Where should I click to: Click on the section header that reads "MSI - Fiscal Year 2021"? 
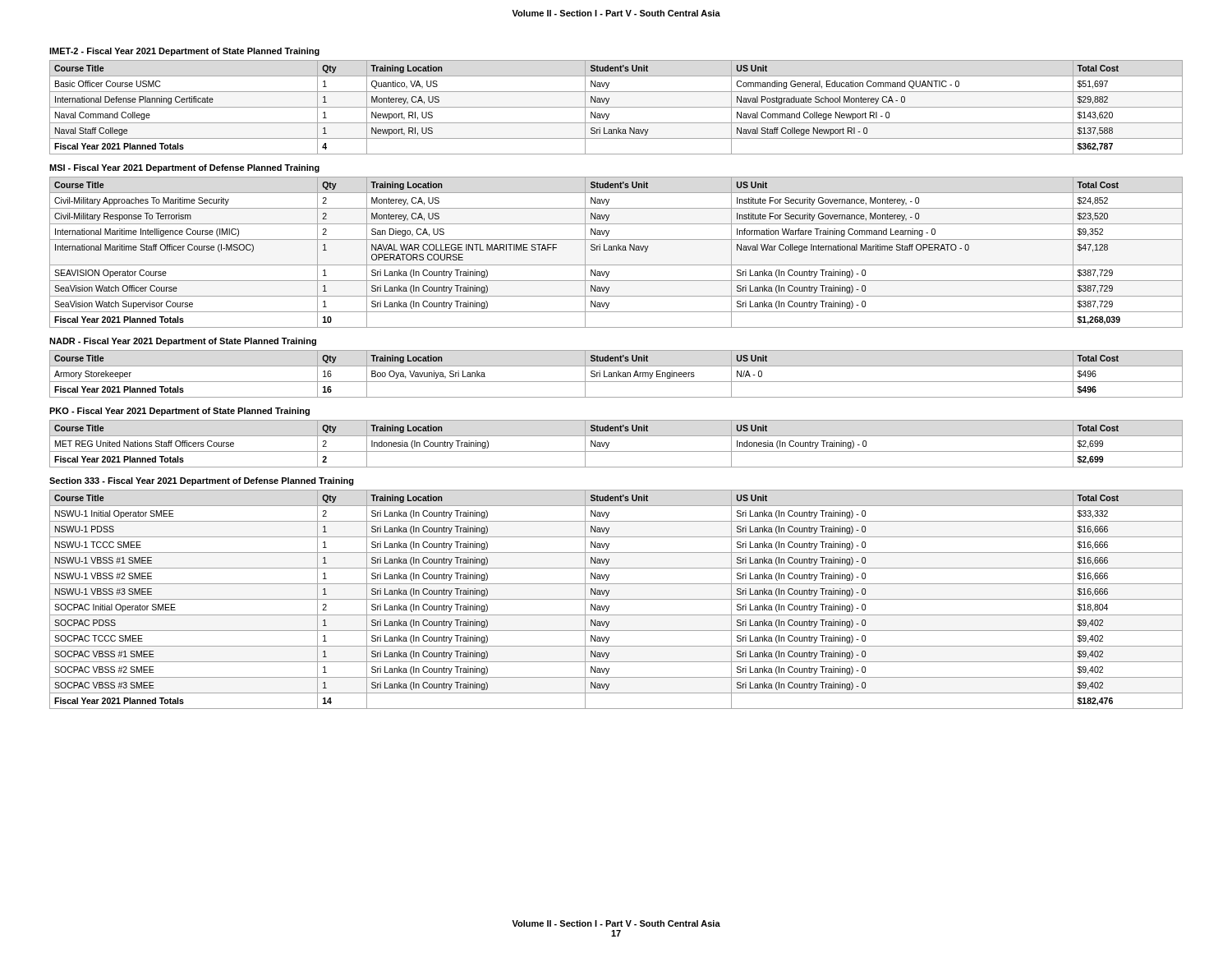(184, 168)
